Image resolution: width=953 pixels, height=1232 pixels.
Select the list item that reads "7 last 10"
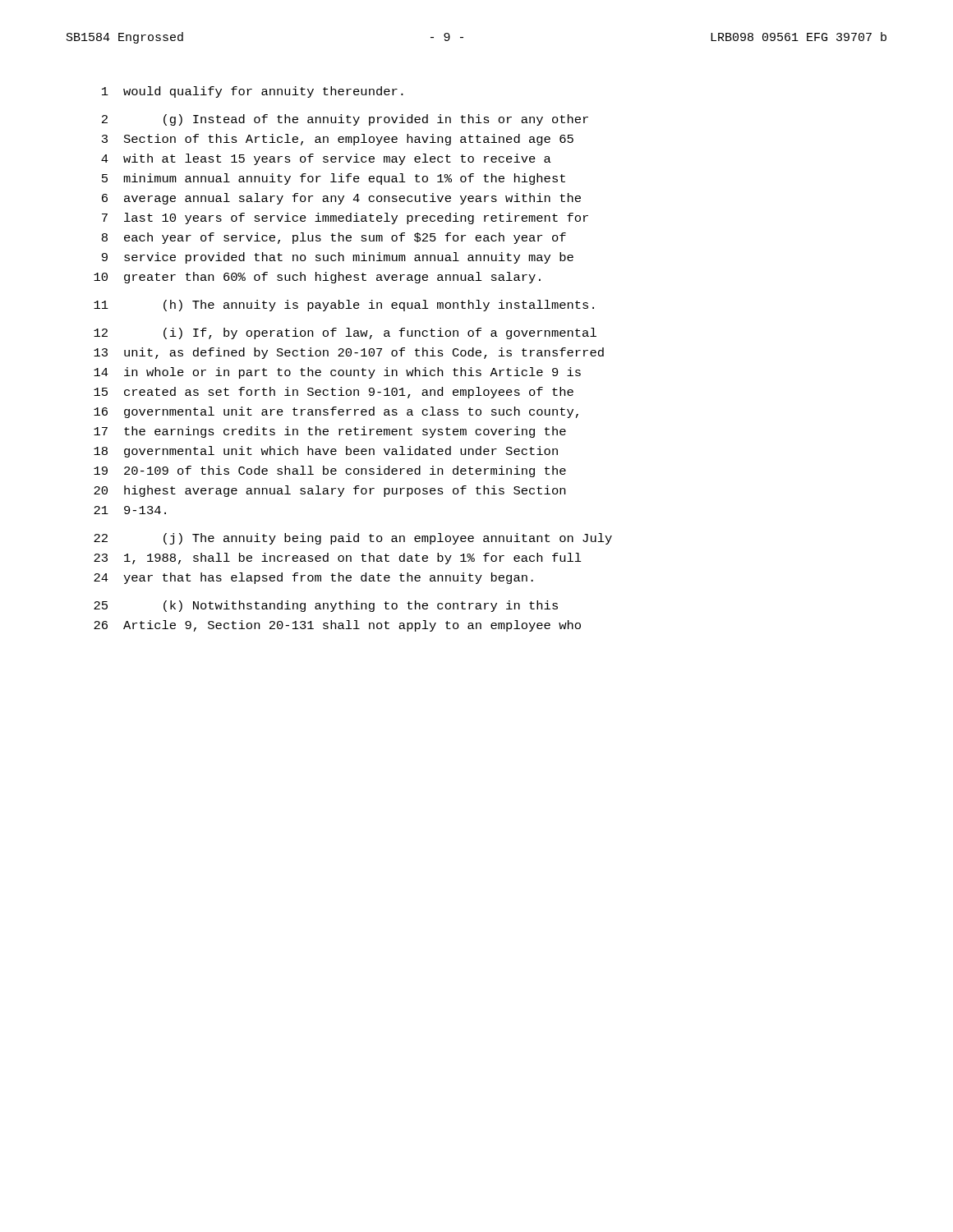click(x=476, y=219)
